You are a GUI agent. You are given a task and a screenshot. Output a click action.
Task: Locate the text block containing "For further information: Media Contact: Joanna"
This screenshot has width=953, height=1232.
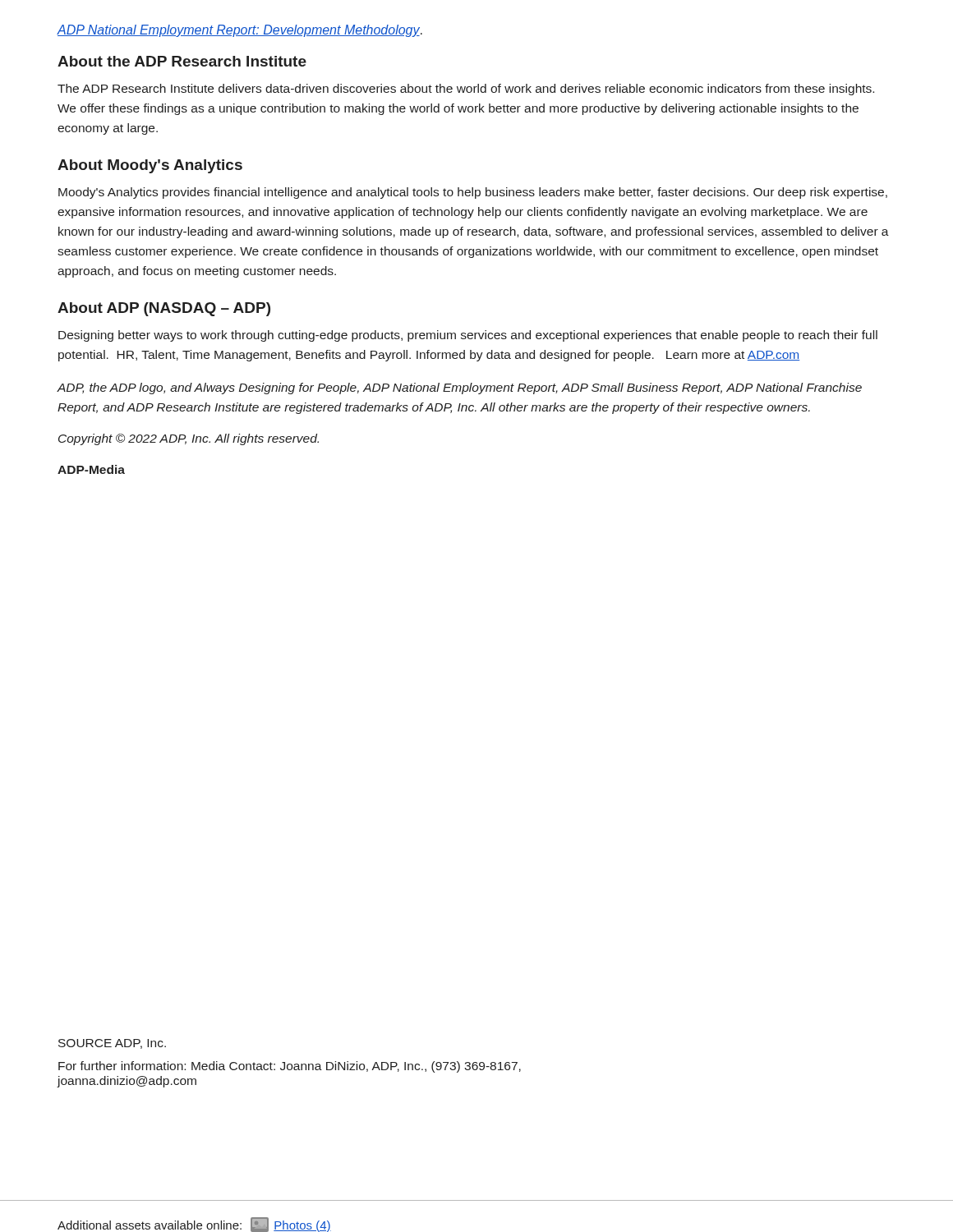click(290, 1073)
